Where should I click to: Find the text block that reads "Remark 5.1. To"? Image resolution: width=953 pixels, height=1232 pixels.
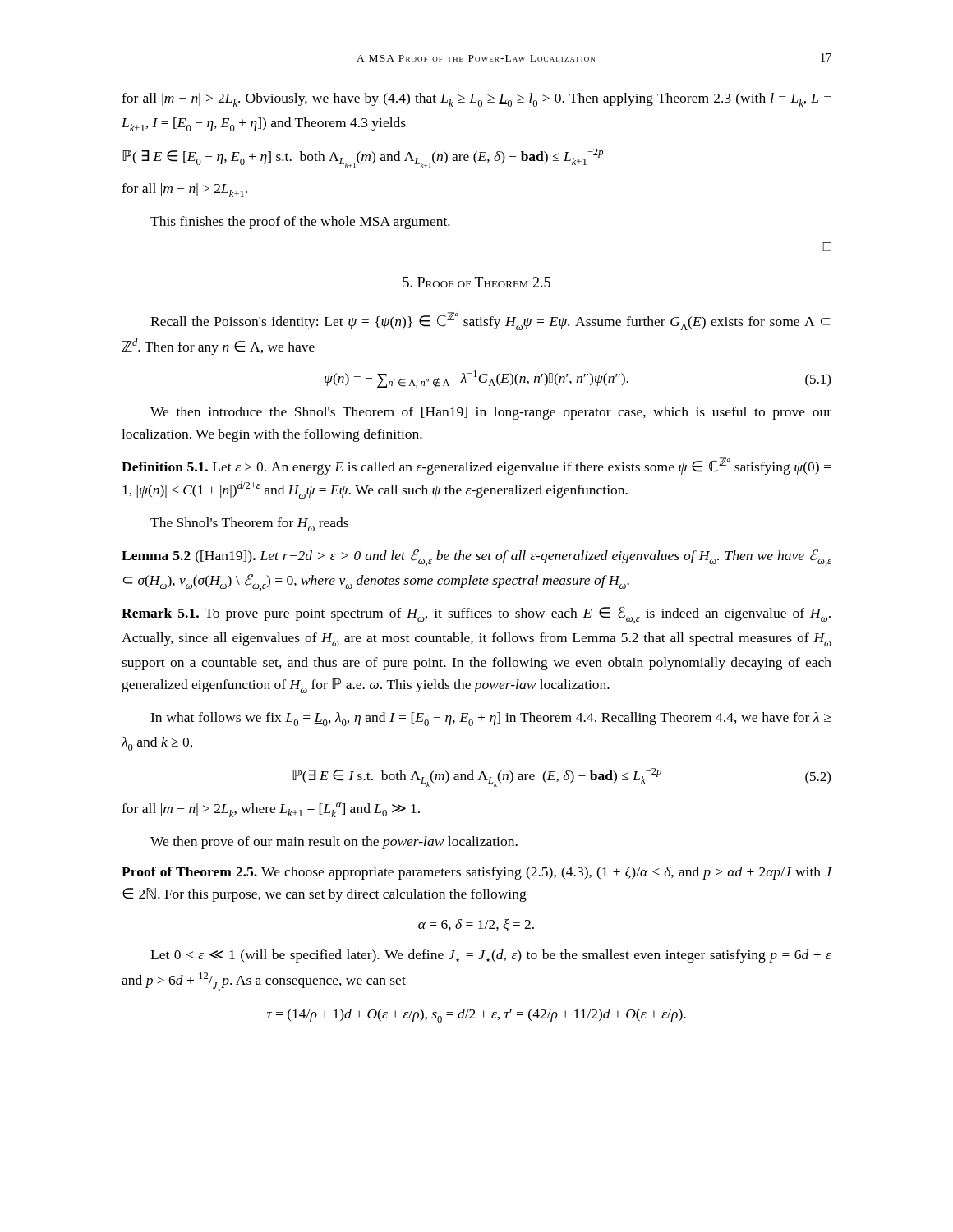point(476,650)
